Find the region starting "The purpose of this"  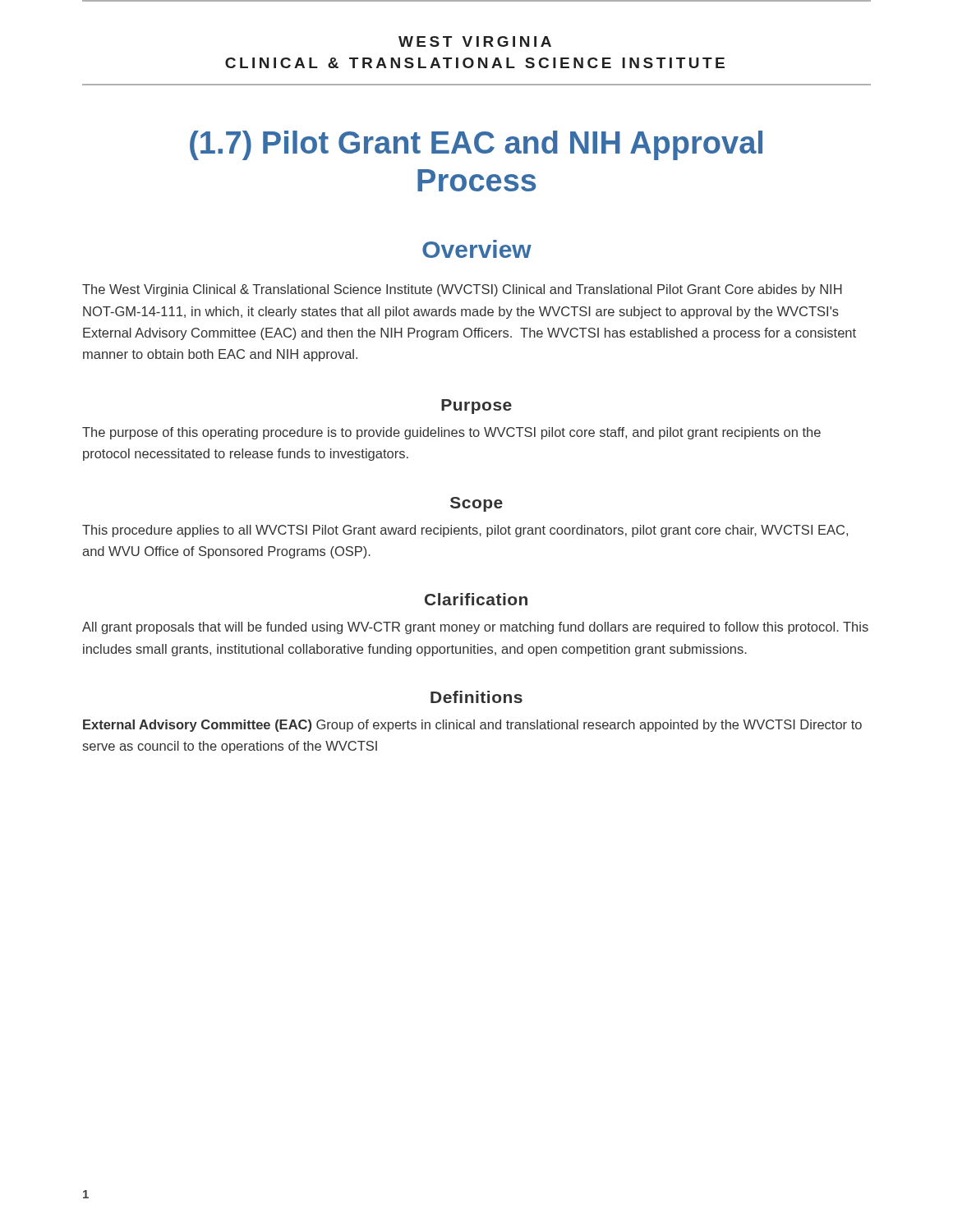[x=452, y=443]
